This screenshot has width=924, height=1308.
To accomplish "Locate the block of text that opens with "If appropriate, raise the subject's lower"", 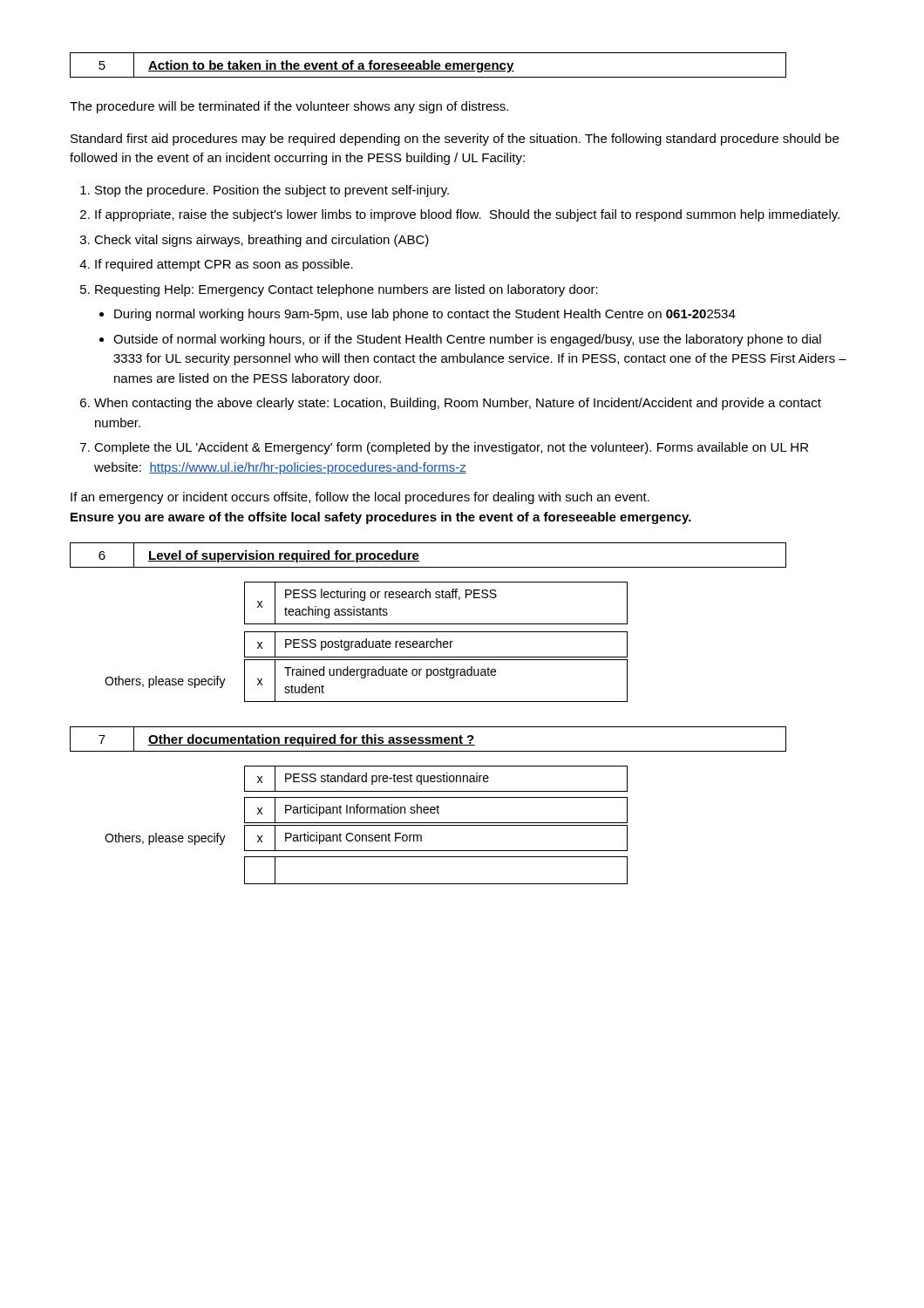I will pyautogui.click(x=467, y=214).
